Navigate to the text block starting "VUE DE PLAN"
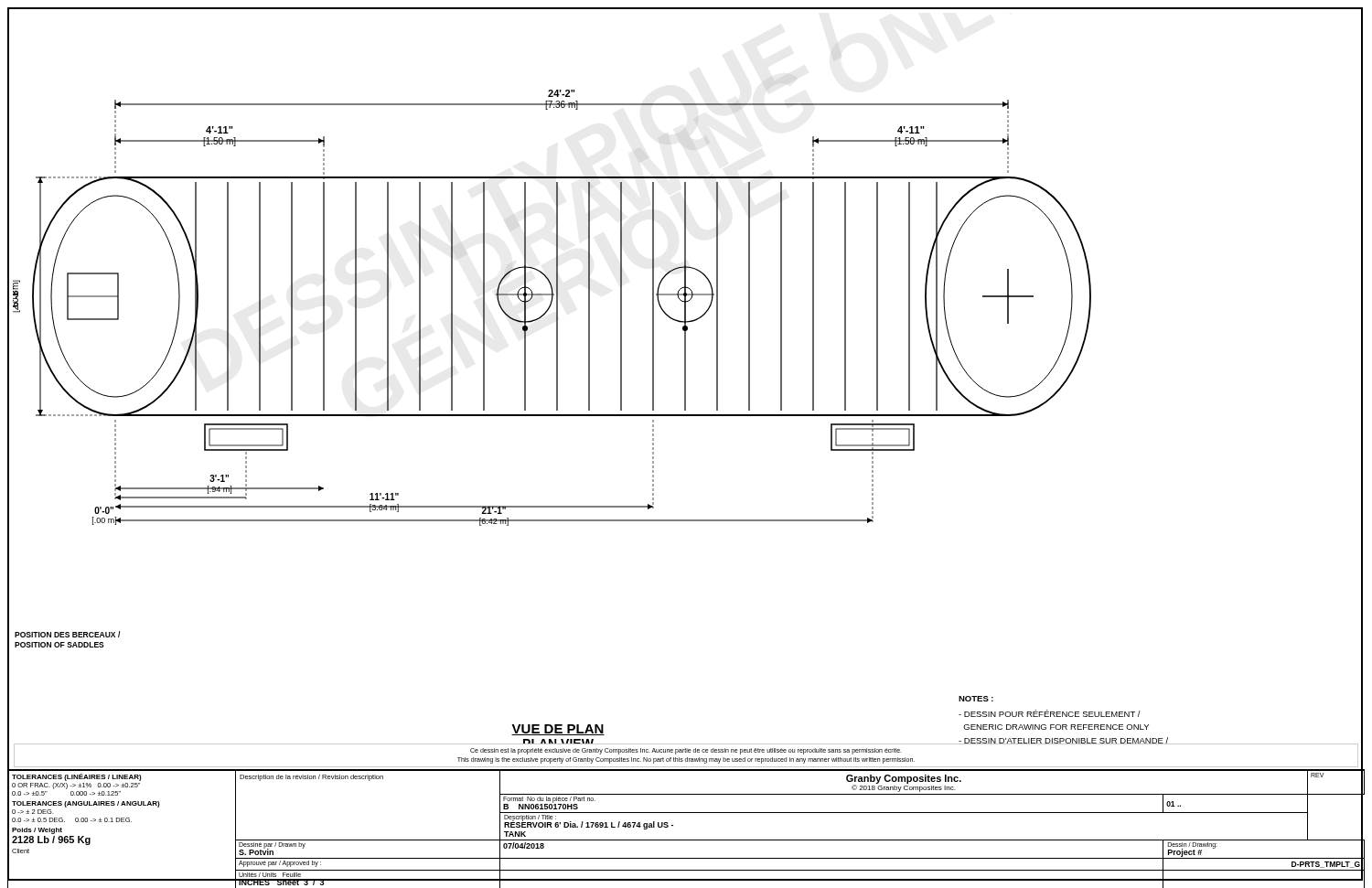The height and width of the screenshot is (888, 1372). [558, 736]
